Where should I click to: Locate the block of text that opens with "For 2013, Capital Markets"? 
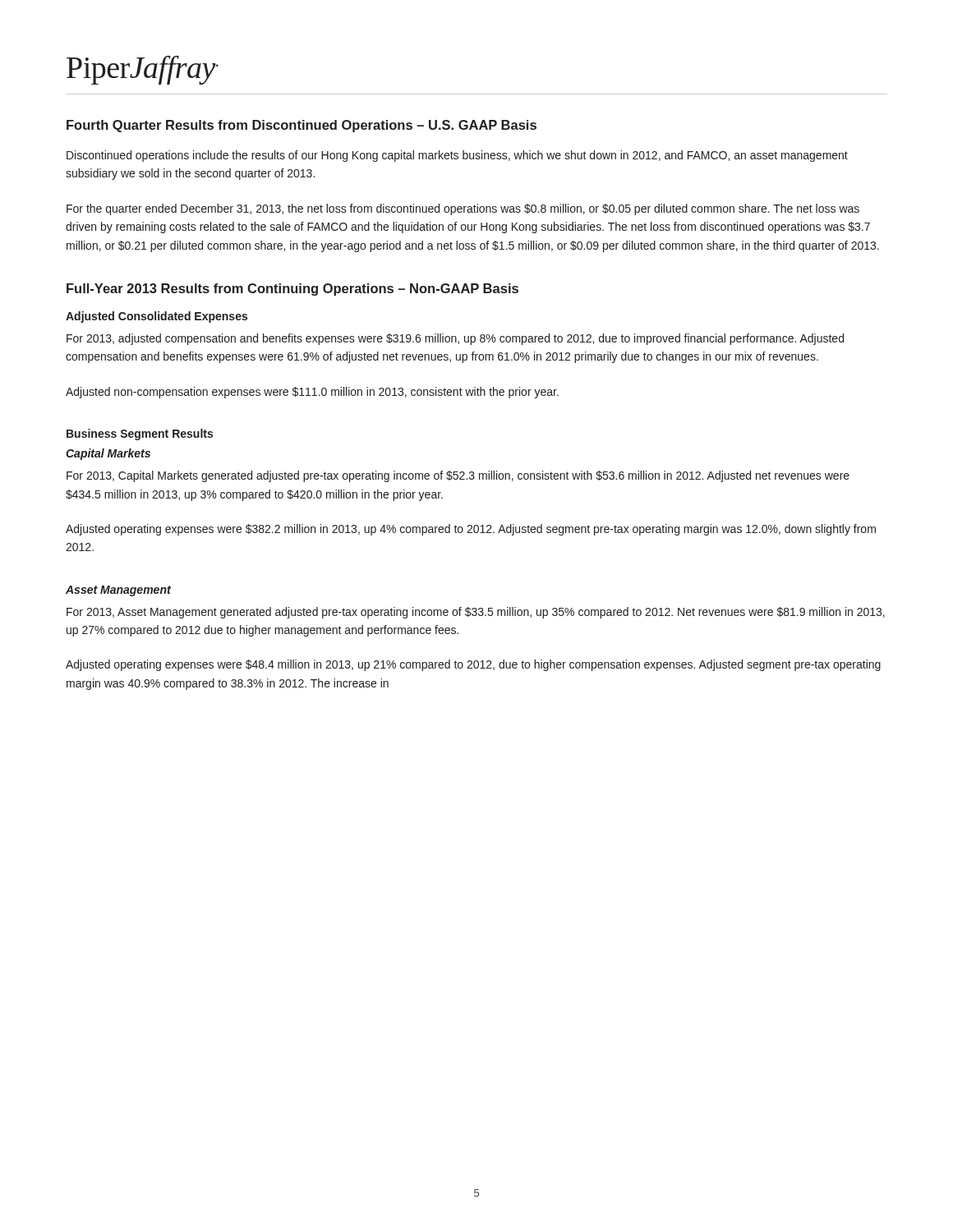tap(458, 485)
